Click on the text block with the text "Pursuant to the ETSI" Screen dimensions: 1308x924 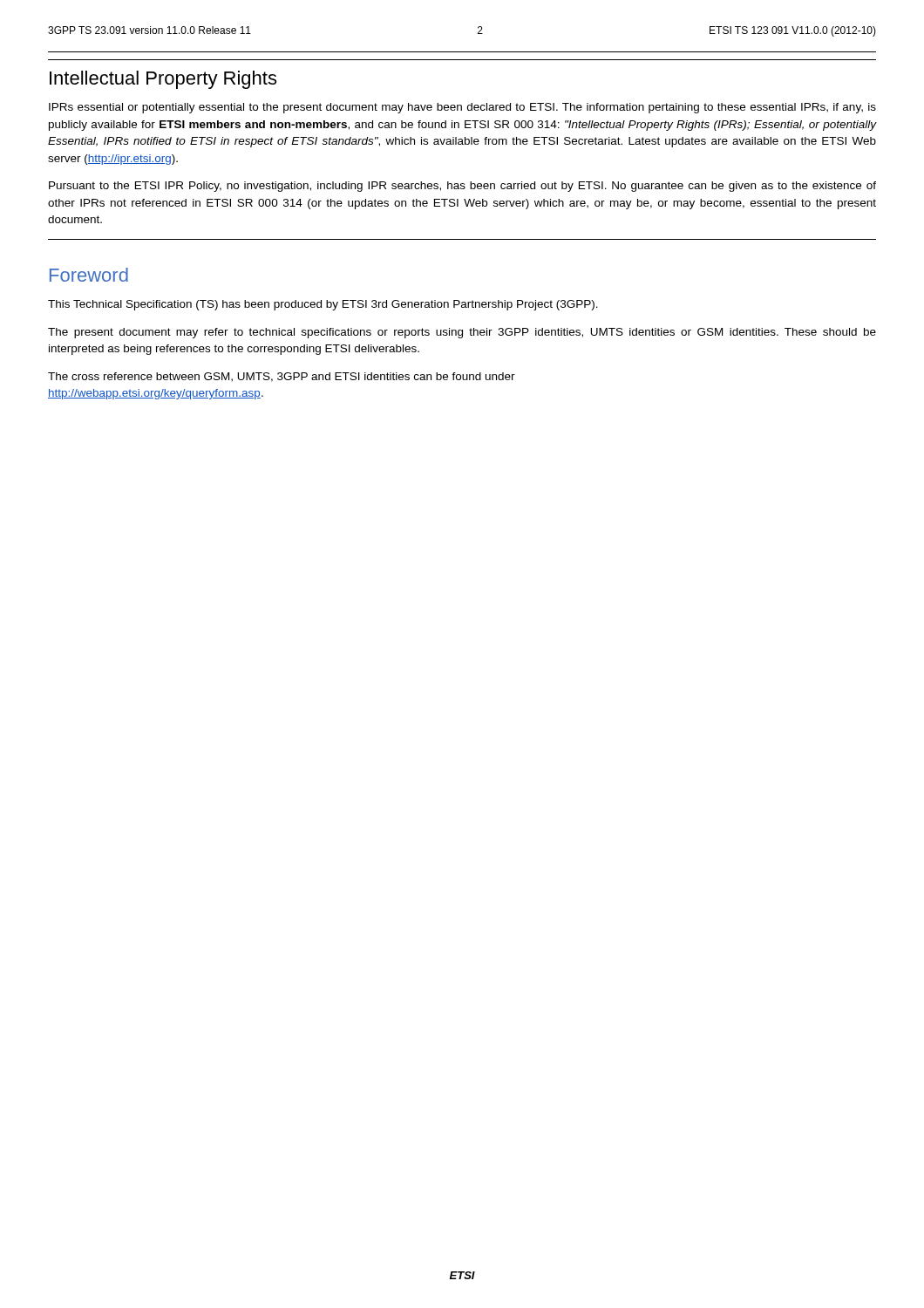pos(462,203)
